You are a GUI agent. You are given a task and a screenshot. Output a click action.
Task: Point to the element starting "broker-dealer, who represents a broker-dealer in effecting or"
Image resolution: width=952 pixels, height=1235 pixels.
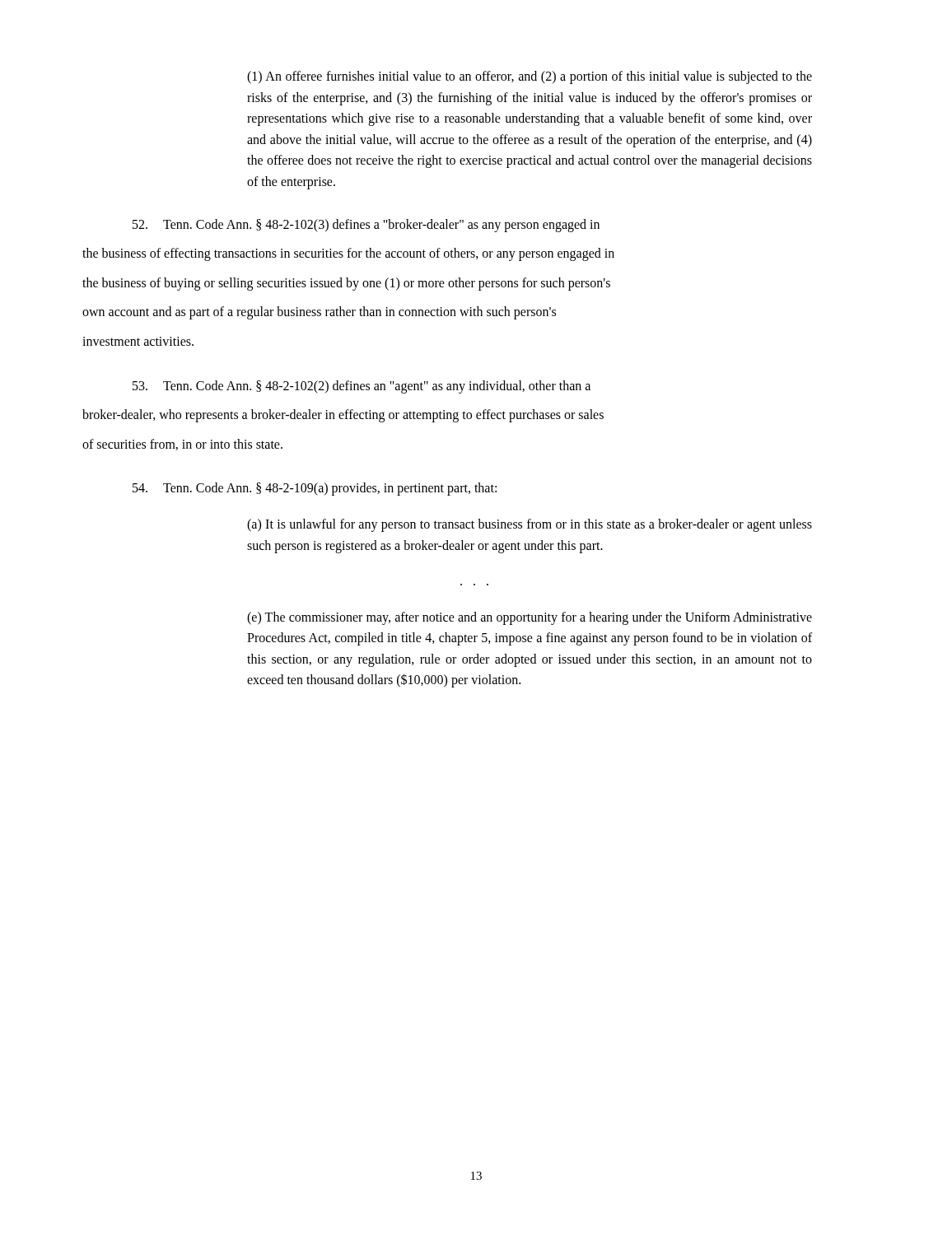point(343,415)
